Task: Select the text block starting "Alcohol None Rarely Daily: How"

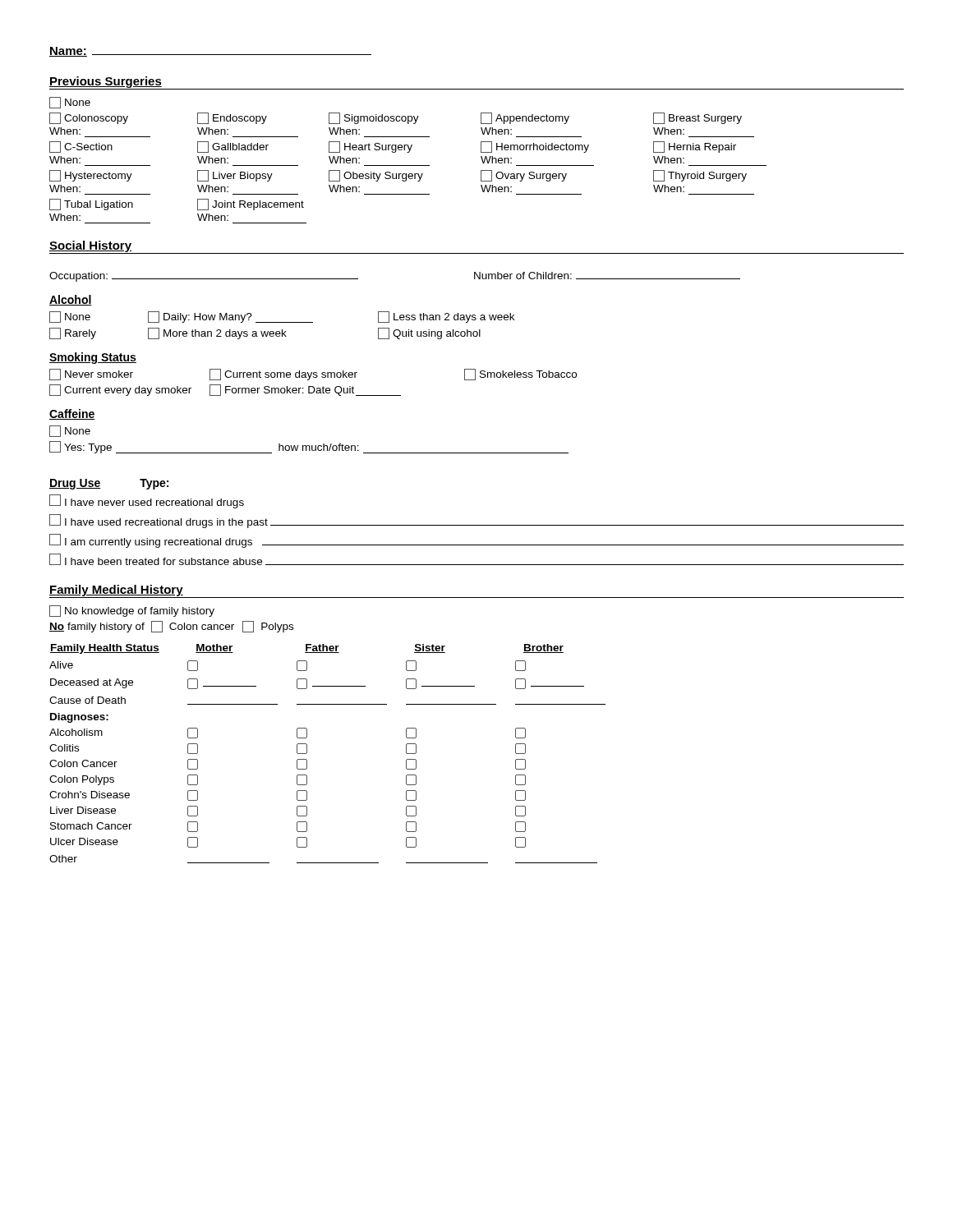Action: tap(476, 316)
